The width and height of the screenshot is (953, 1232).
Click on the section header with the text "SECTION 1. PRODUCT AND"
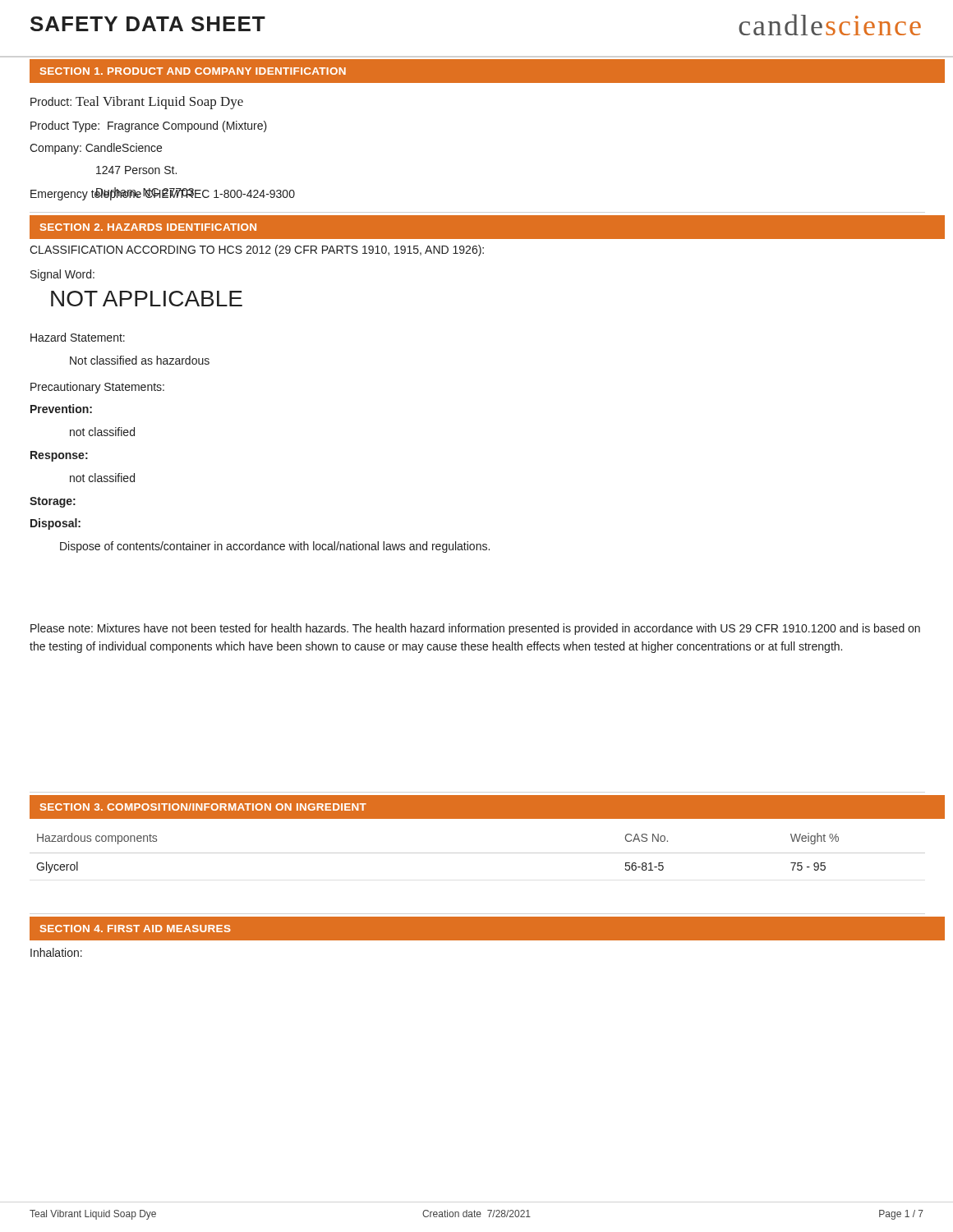[x=193, y=71]
